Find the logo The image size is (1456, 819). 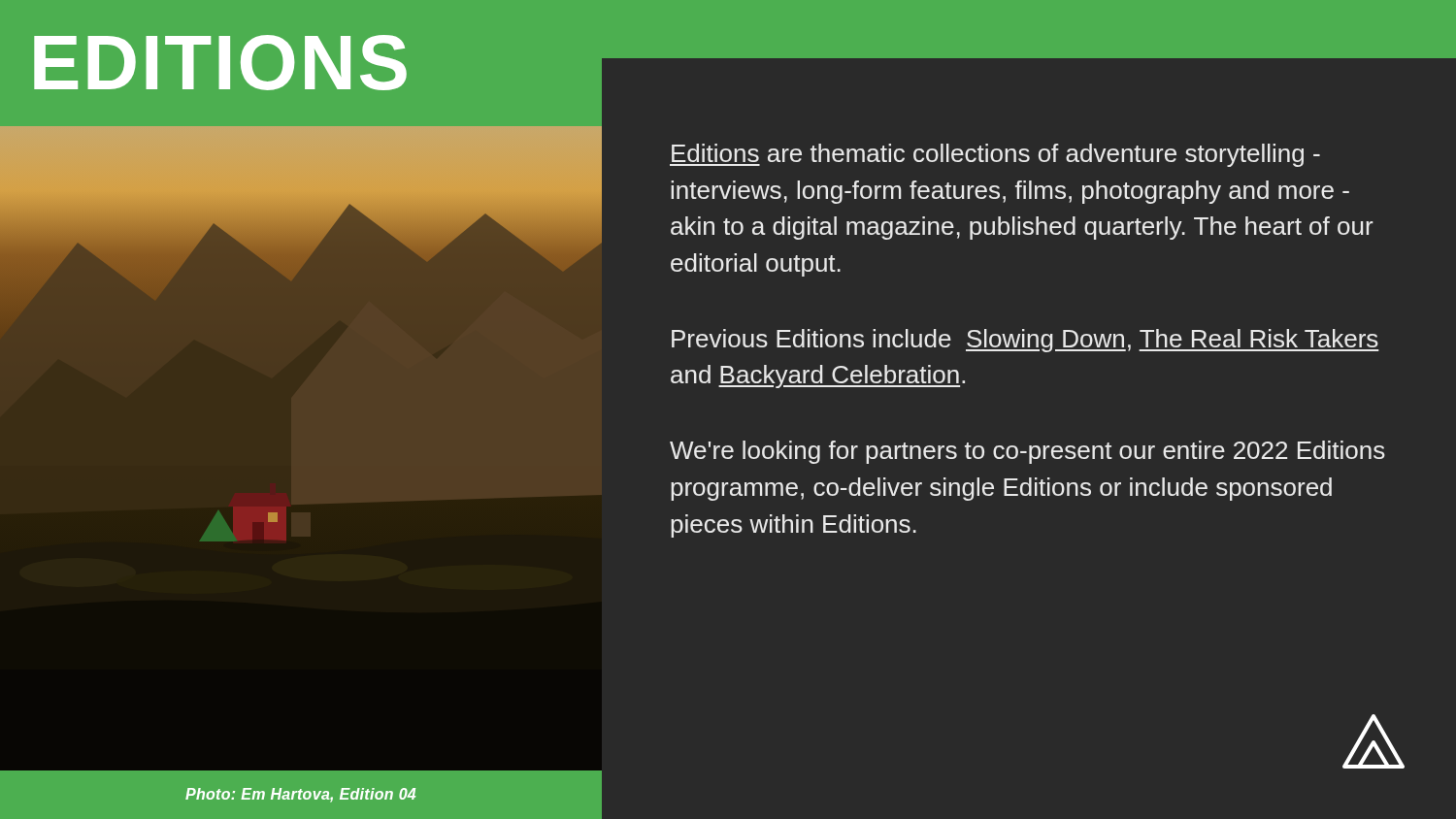1374,744
